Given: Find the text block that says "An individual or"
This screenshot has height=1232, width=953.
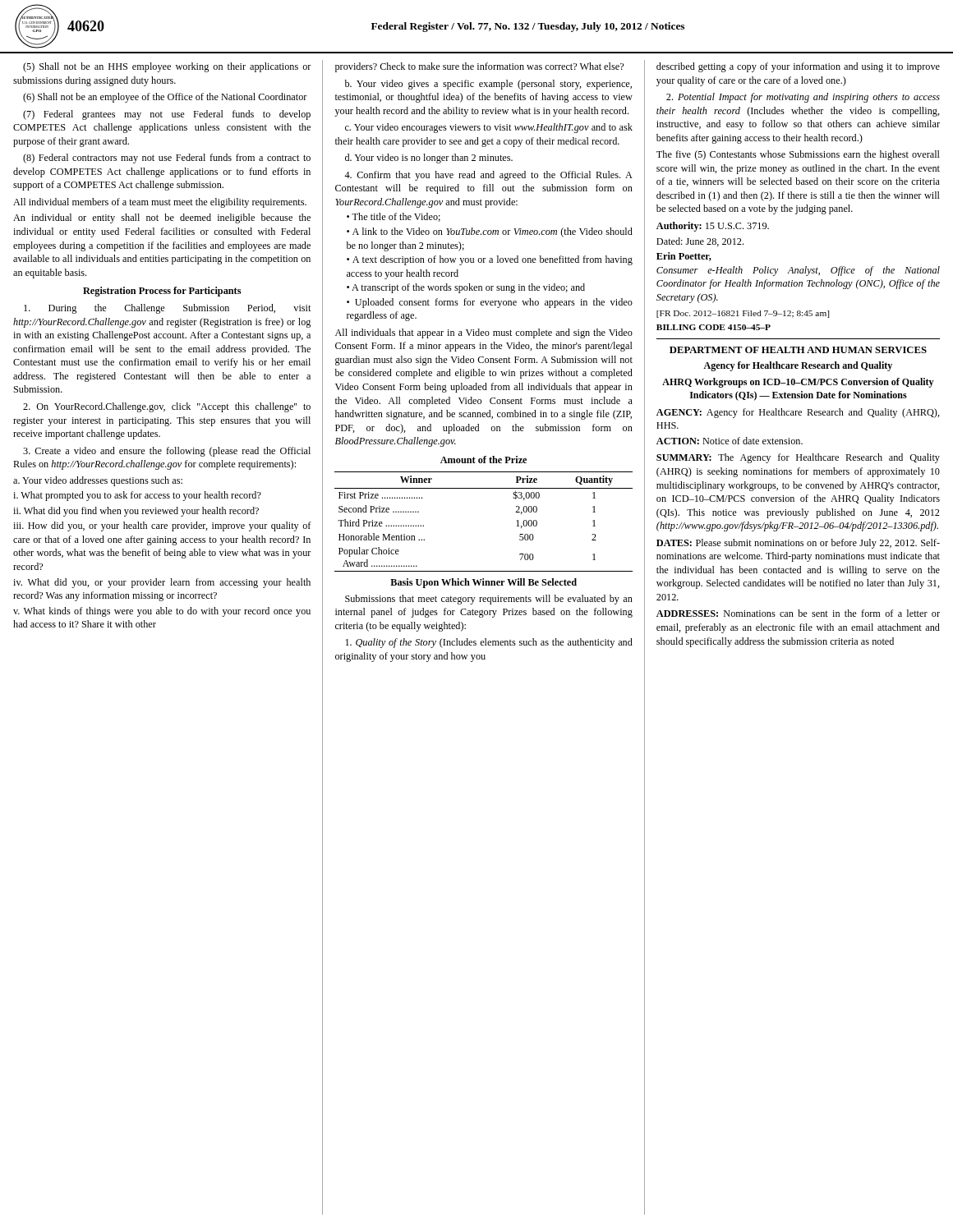Looking at the screenshot, I should [x=162, y=245].
